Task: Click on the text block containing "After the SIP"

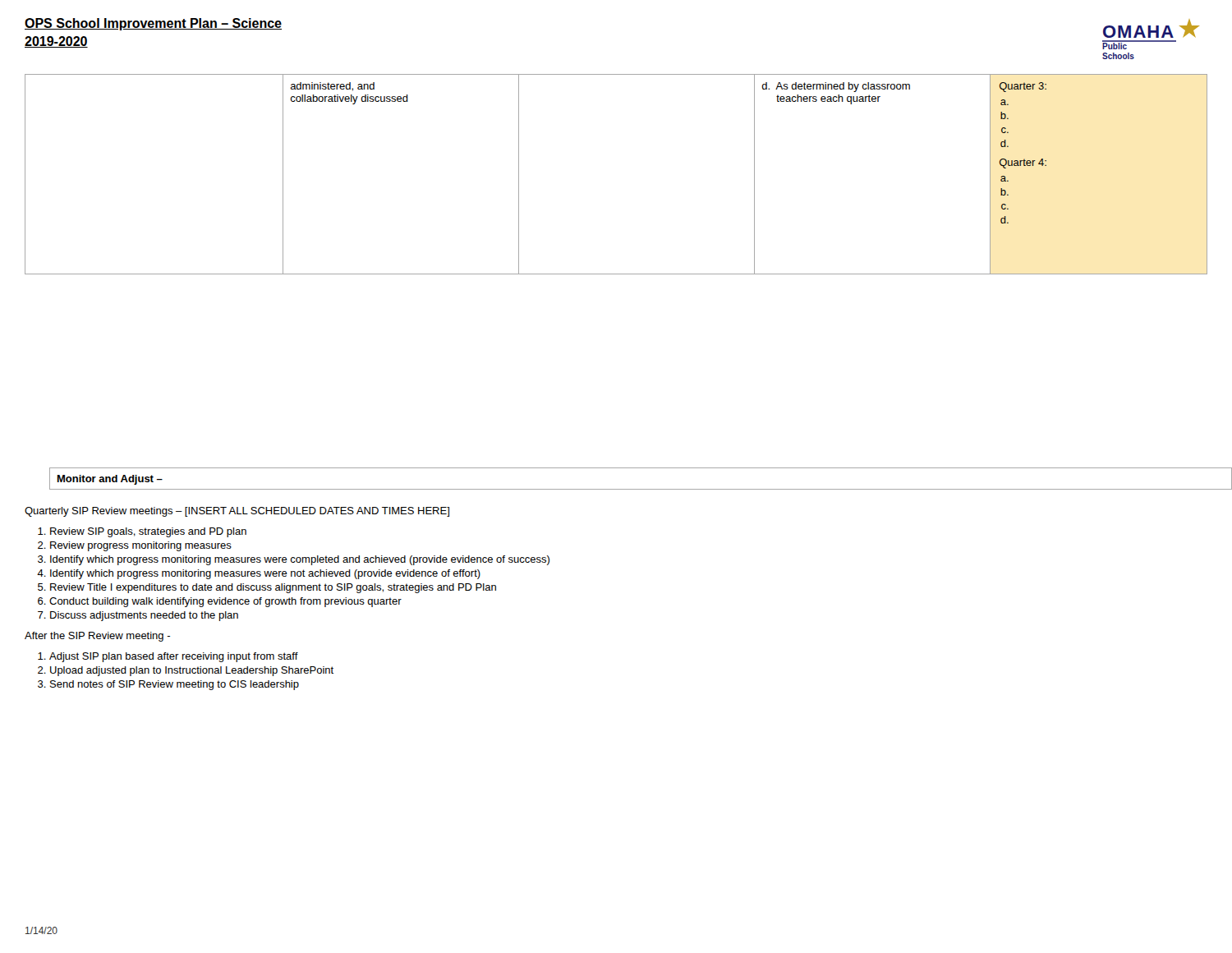Action: point(97,637)
